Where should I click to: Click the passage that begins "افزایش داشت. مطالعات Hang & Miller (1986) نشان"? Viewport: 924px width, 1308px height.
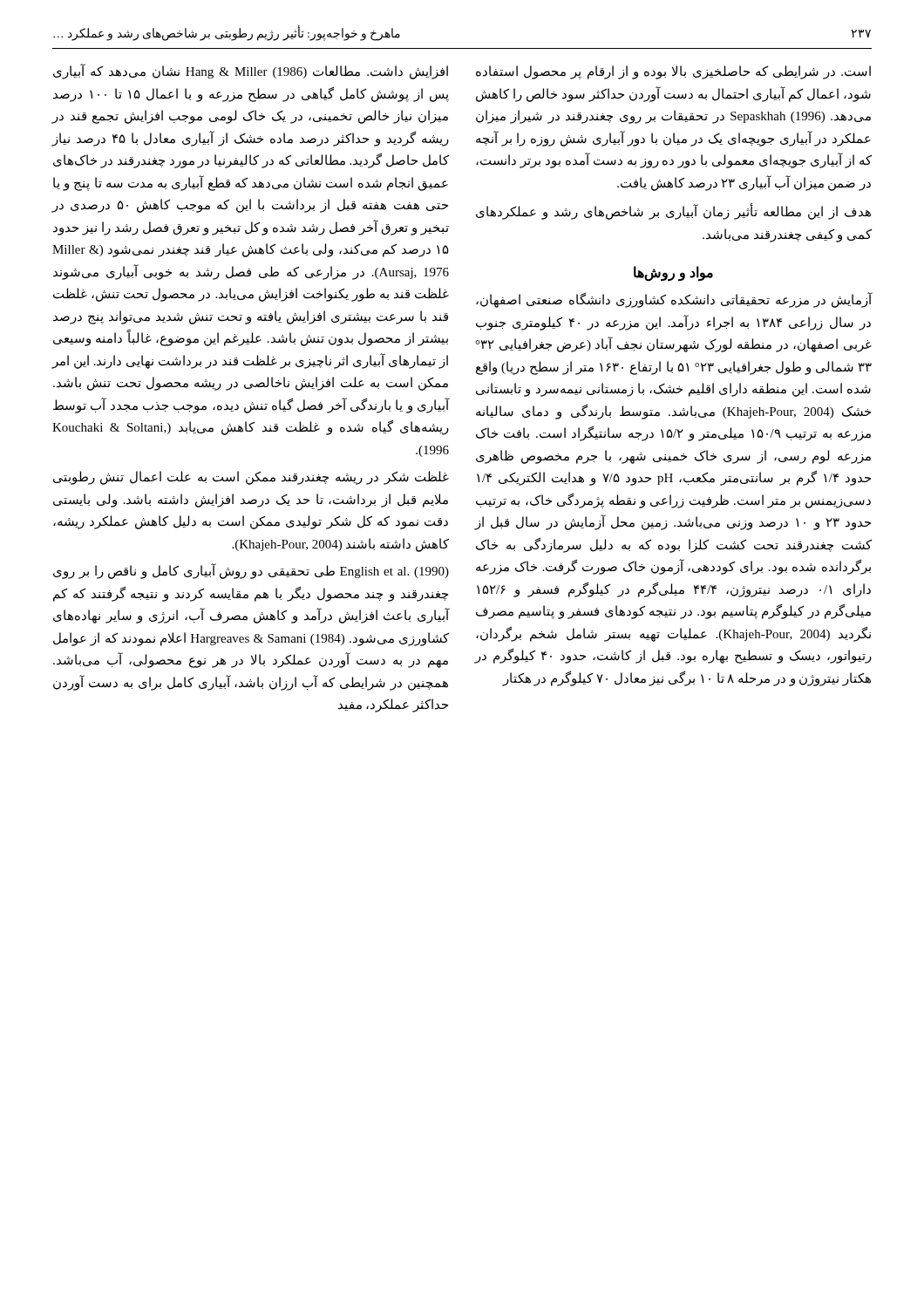click(x=251, y=261)
